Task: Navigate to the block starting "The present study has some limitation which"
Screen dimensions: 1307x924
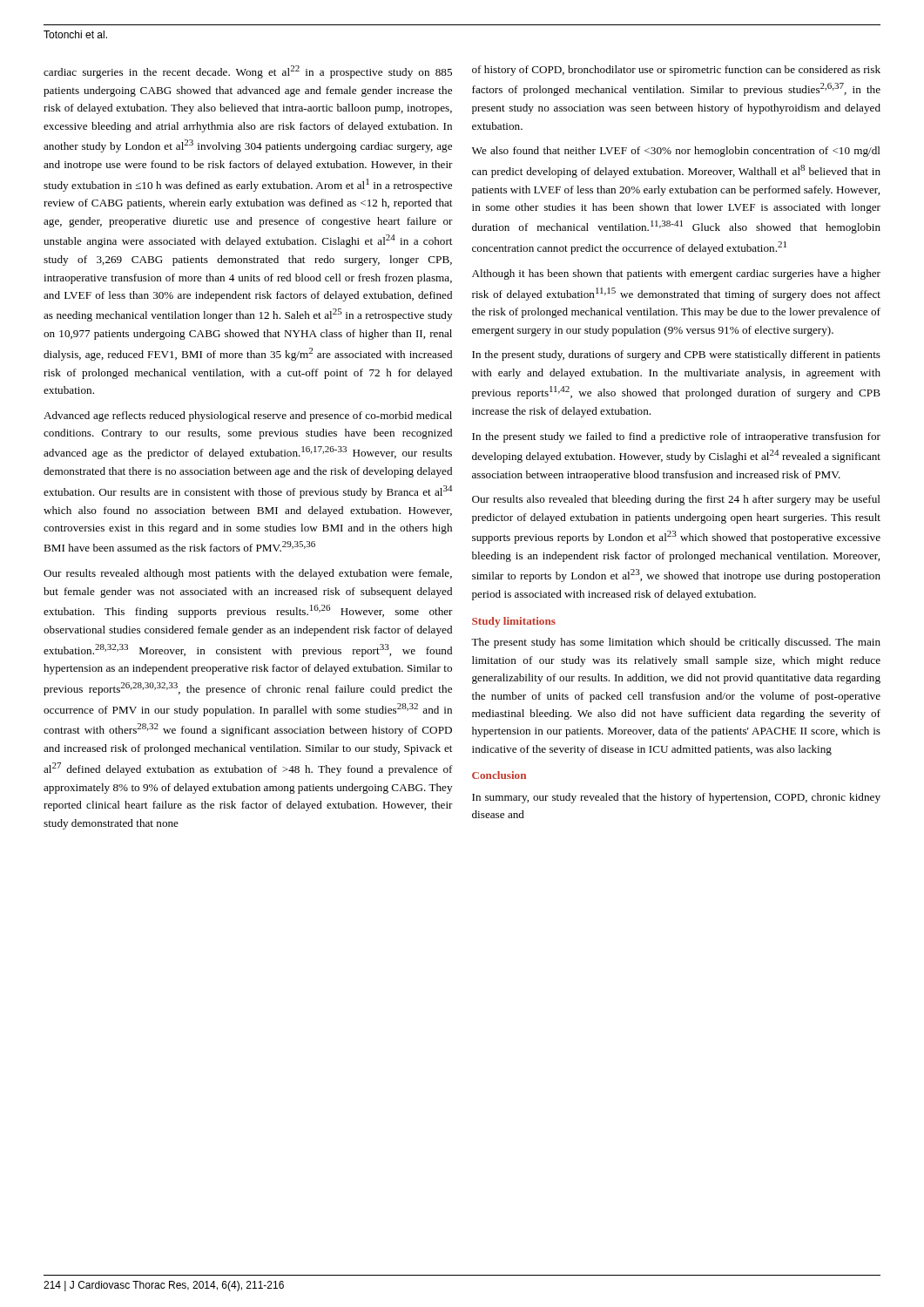Action: [x=676, y=696]
